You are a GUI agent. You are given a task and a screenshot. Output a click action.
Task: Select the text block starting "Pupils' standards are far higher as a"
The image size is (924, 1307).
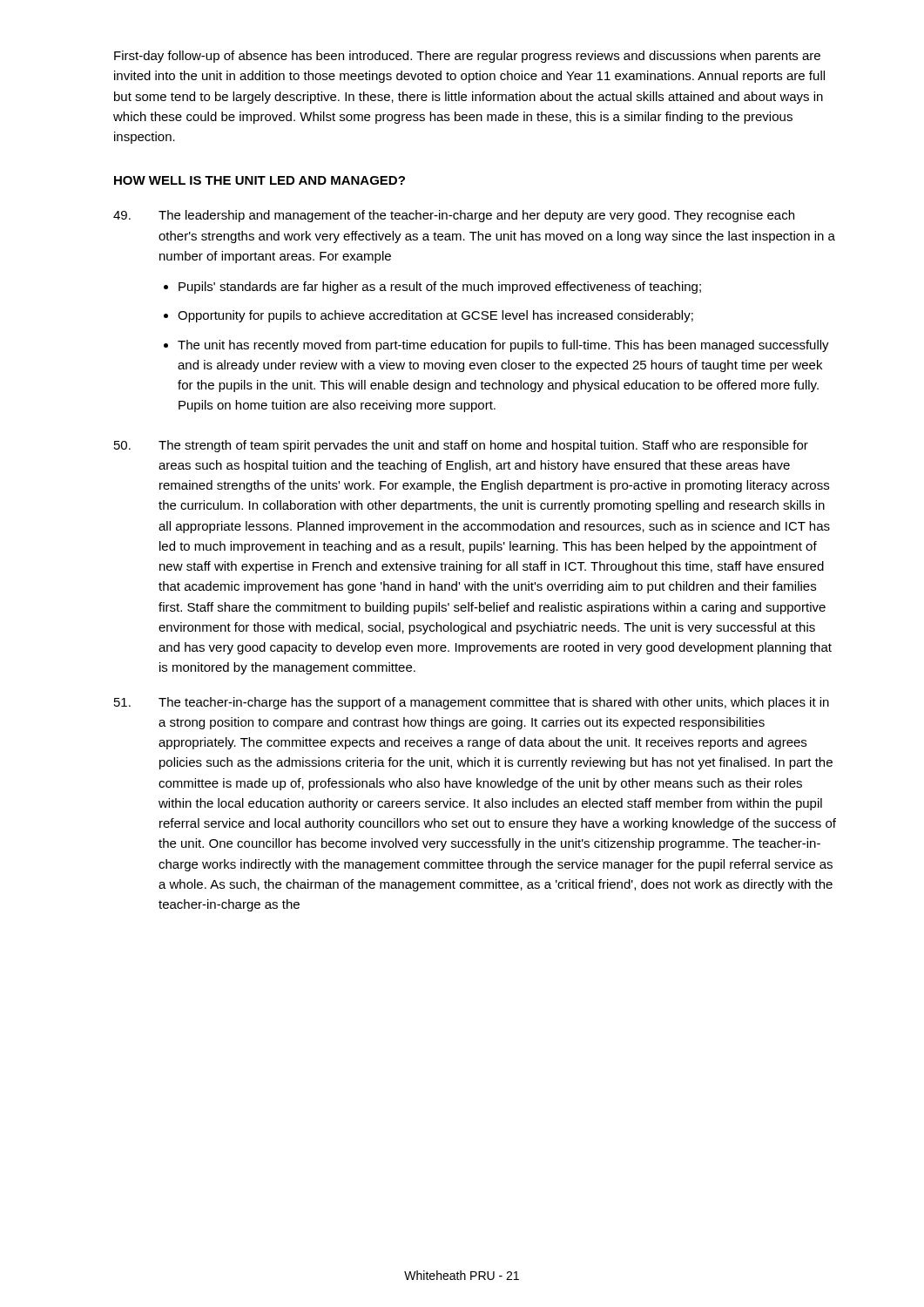coord(440,286)
